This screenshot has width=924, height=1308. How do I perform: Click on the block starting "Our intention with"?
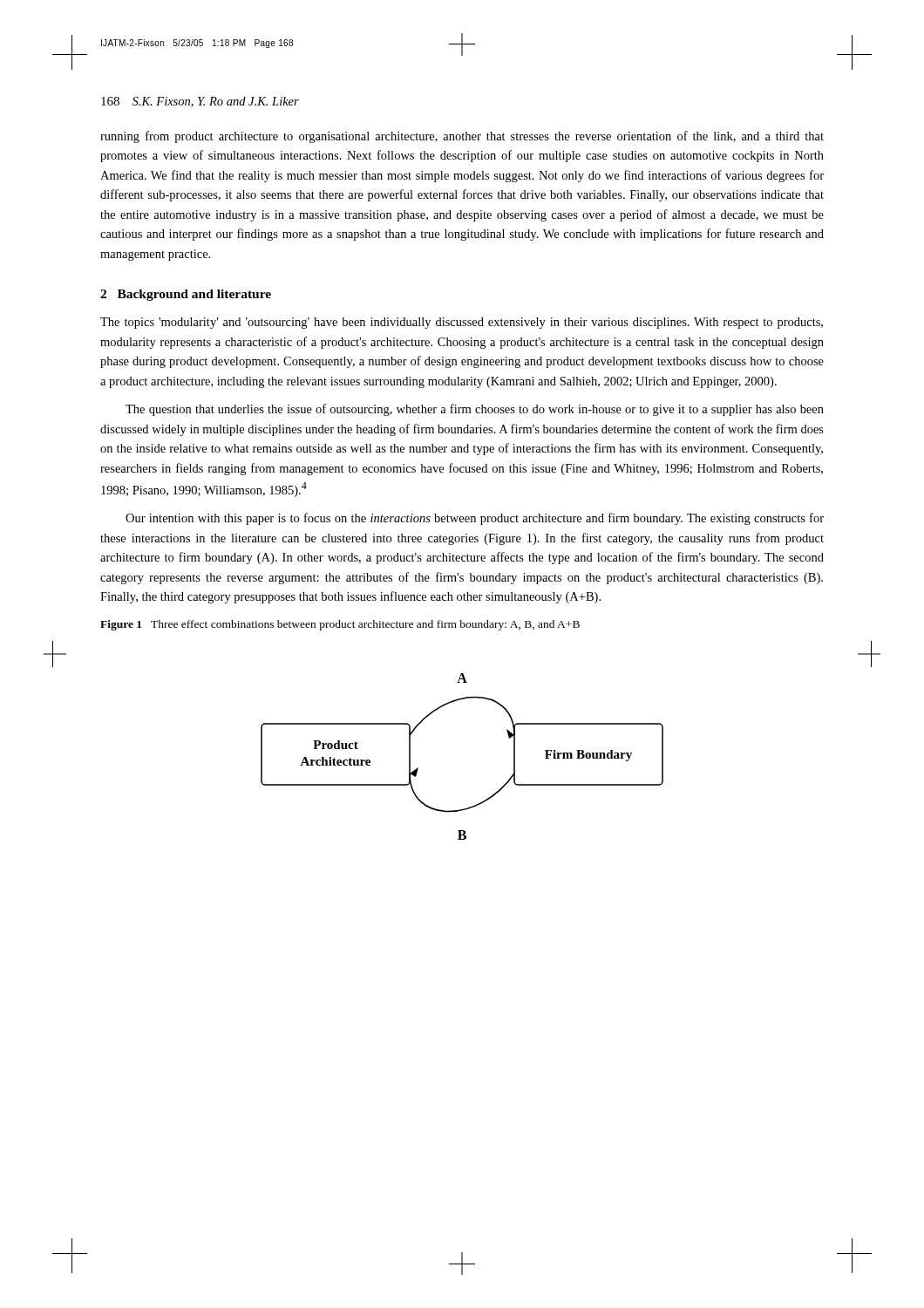coord(462,557)
